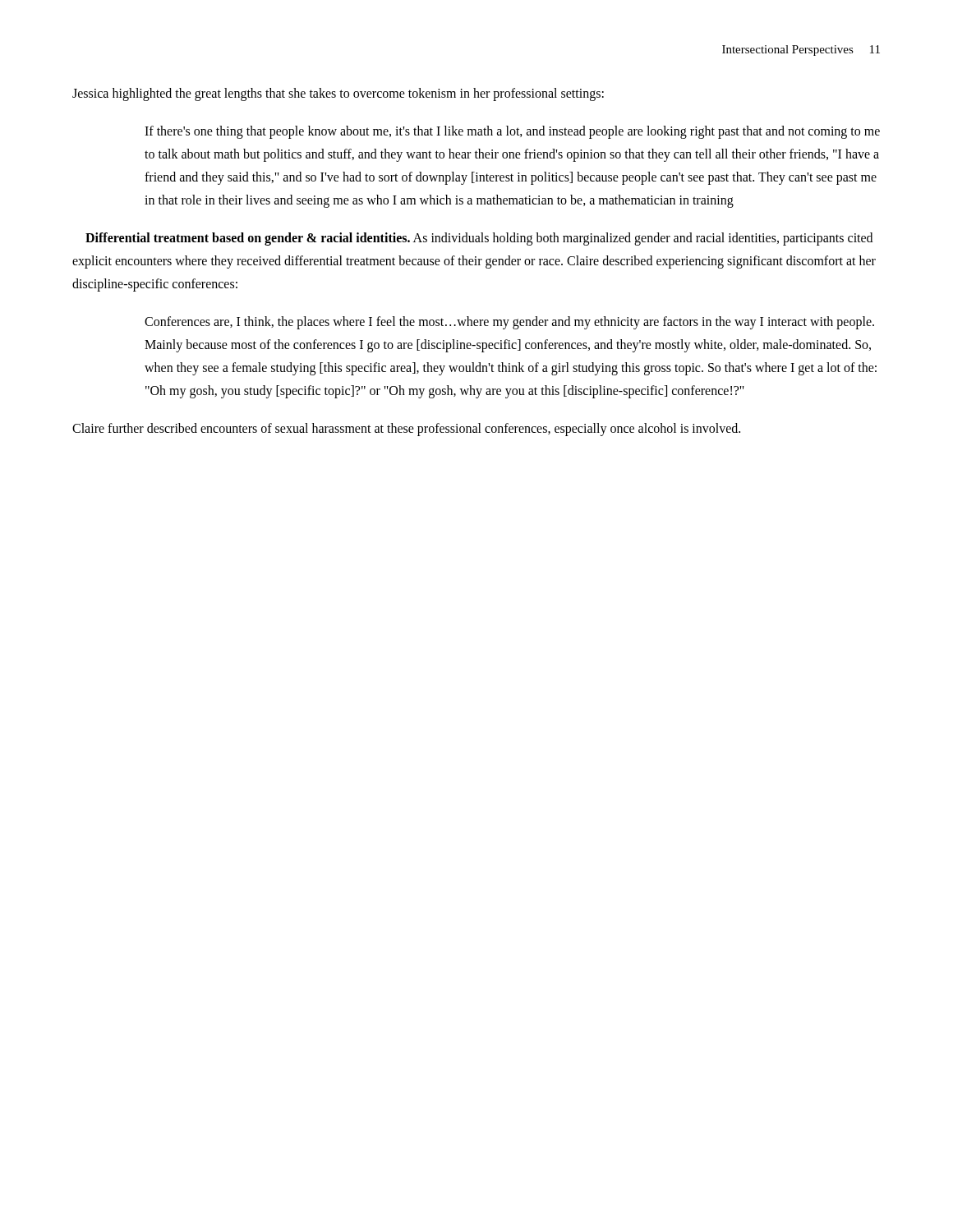Viewport: 953px width, 1232px height.
Task: Select the text block starting "Claire further described"
Action: pyautogui.click(x=407, y=428)
